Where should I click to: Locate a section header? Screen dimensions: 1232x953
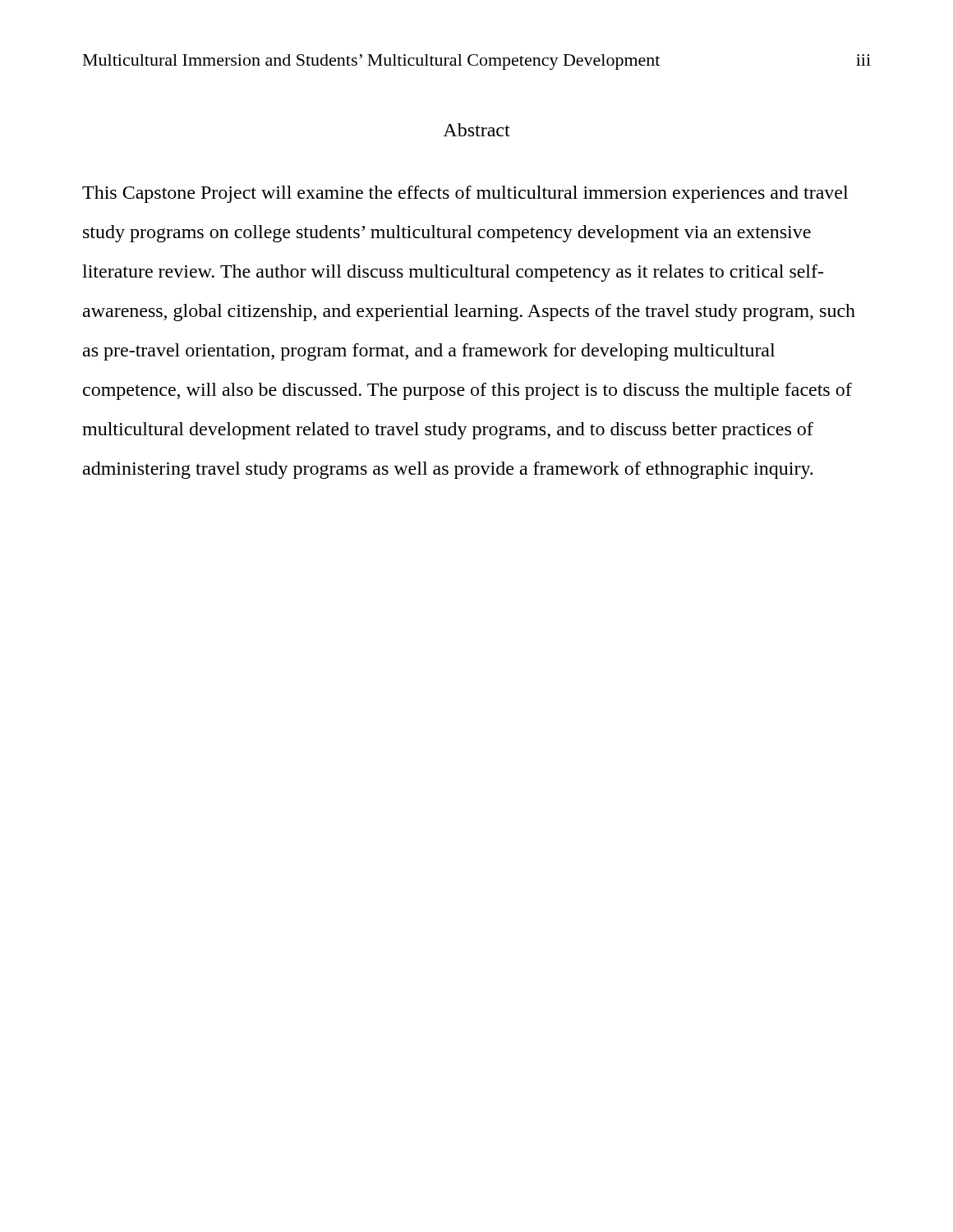[476, 130]
